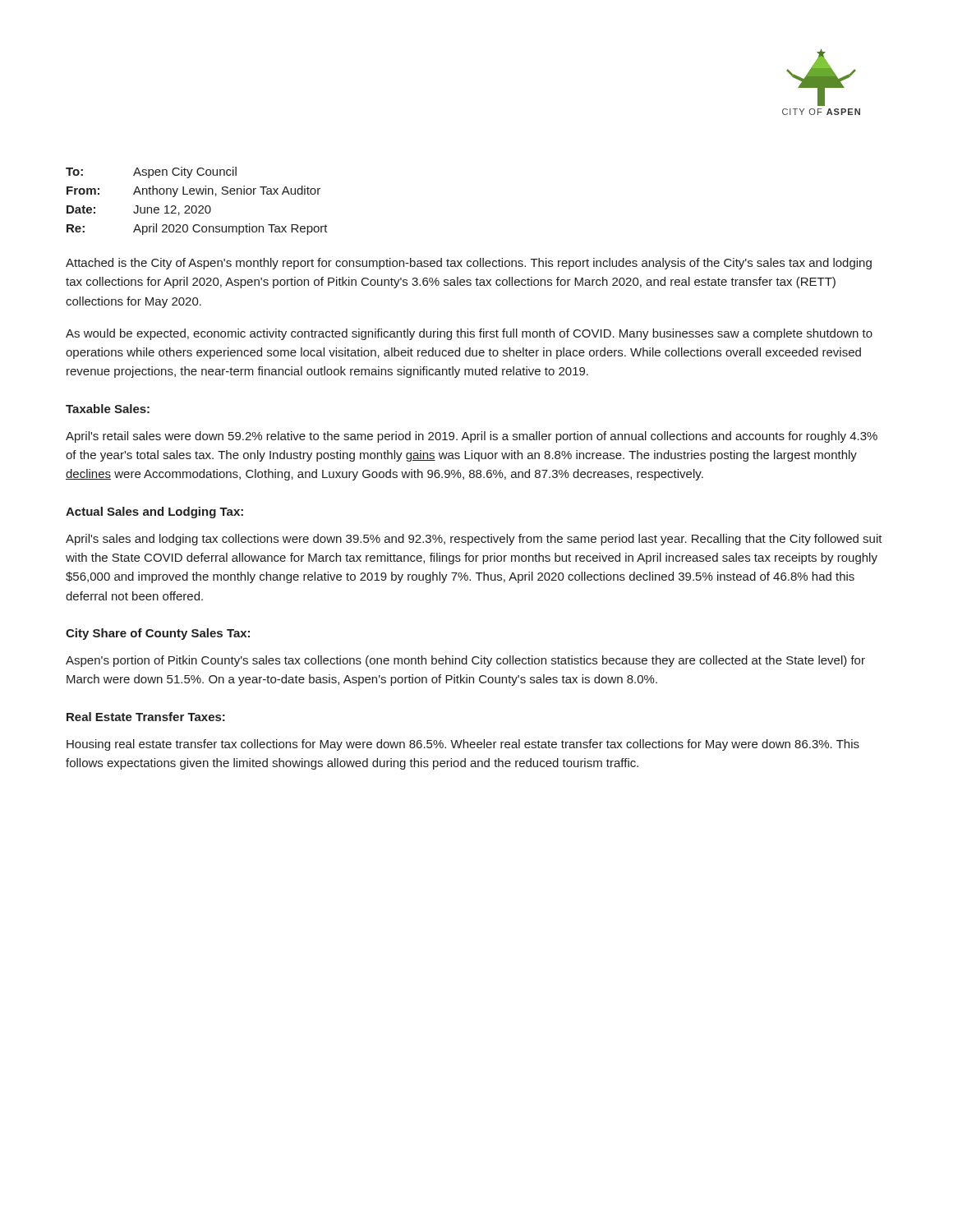
Task: Locate the block of text that opens with "From: Anthony Lewin, Senior Tax"
Action: [x=193, y=190]
